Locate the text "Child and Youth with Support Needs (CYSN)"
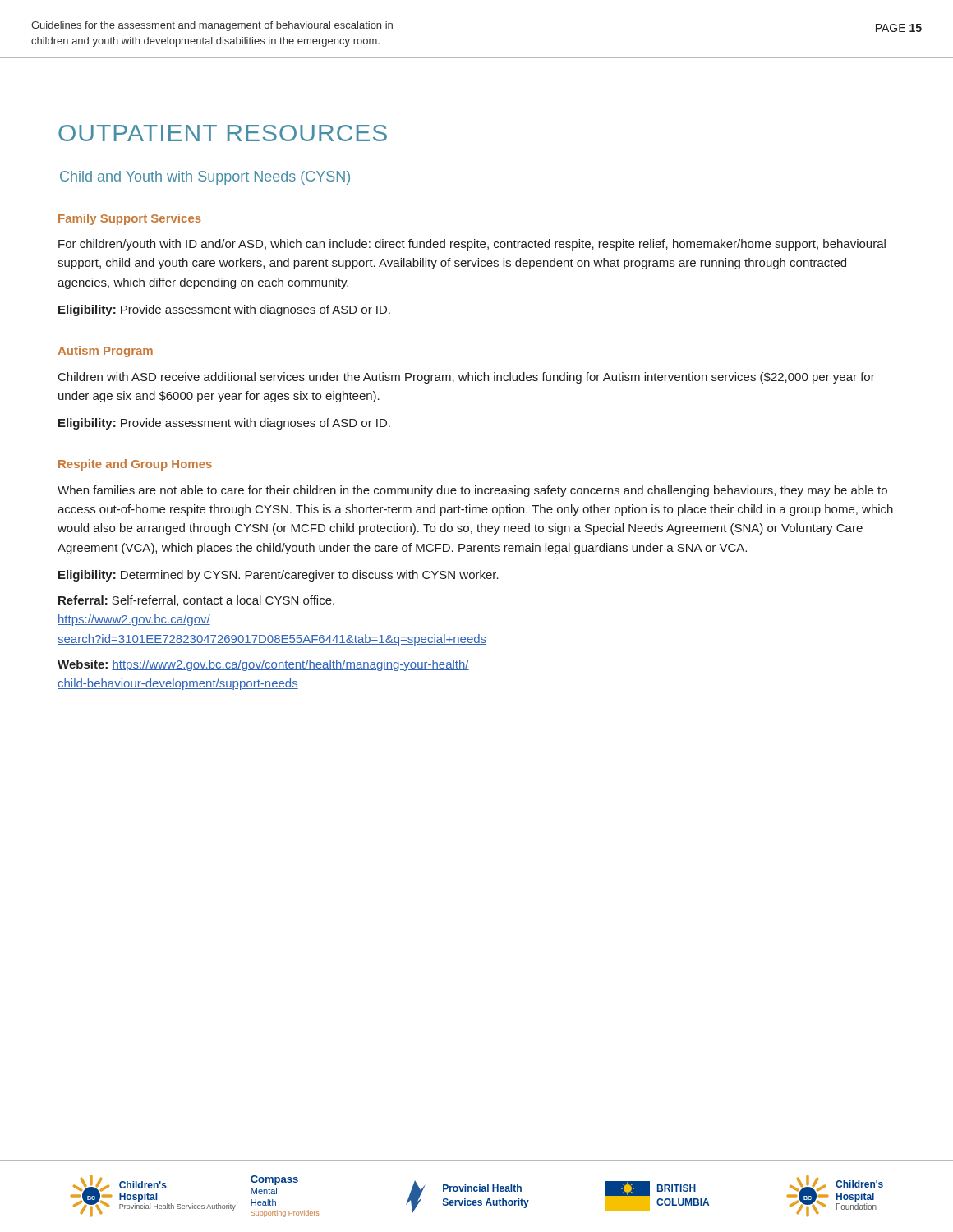Screen dimensions: 1232x953 [205, 176]
